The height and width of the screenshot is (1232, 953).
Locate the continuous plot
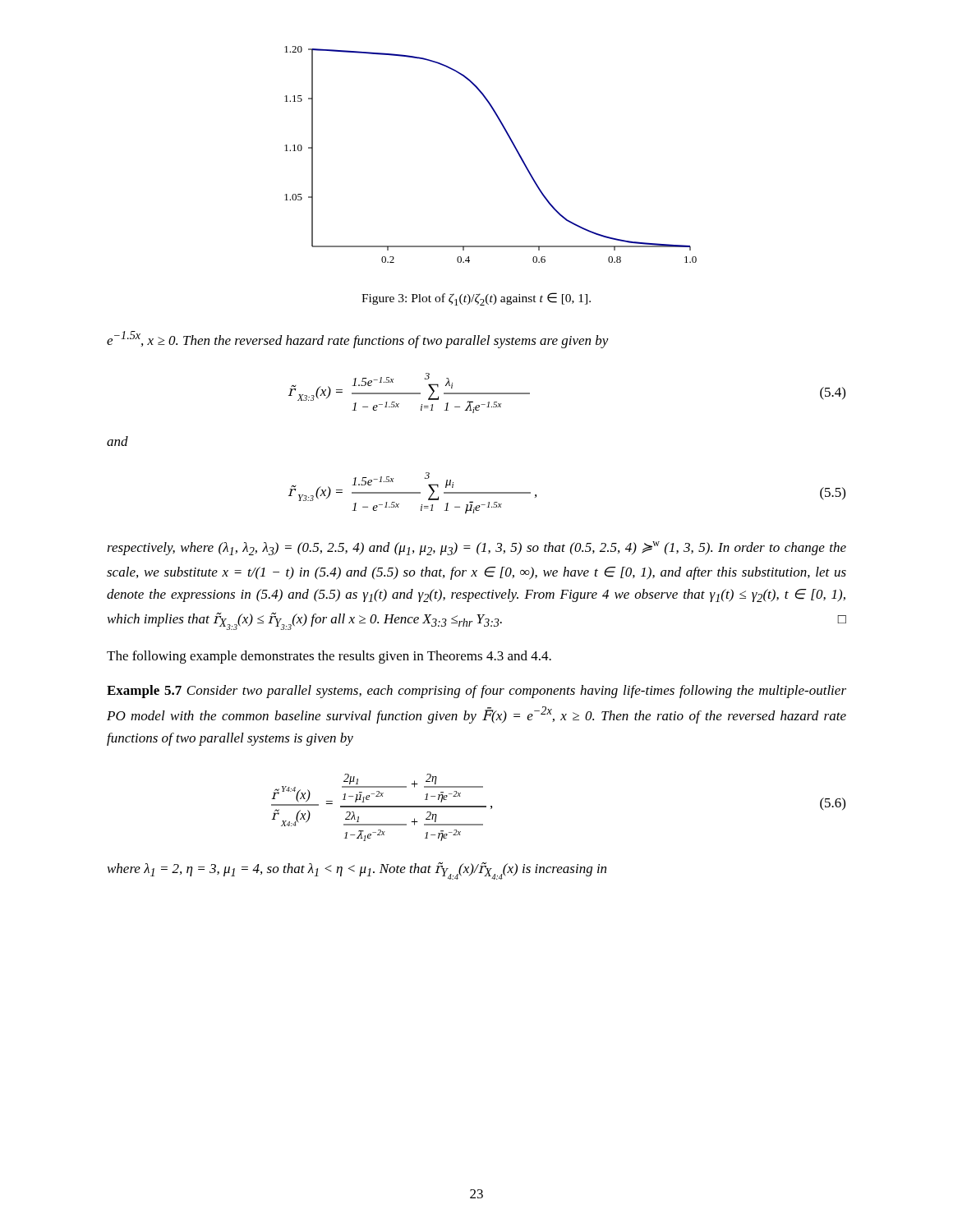476,160
